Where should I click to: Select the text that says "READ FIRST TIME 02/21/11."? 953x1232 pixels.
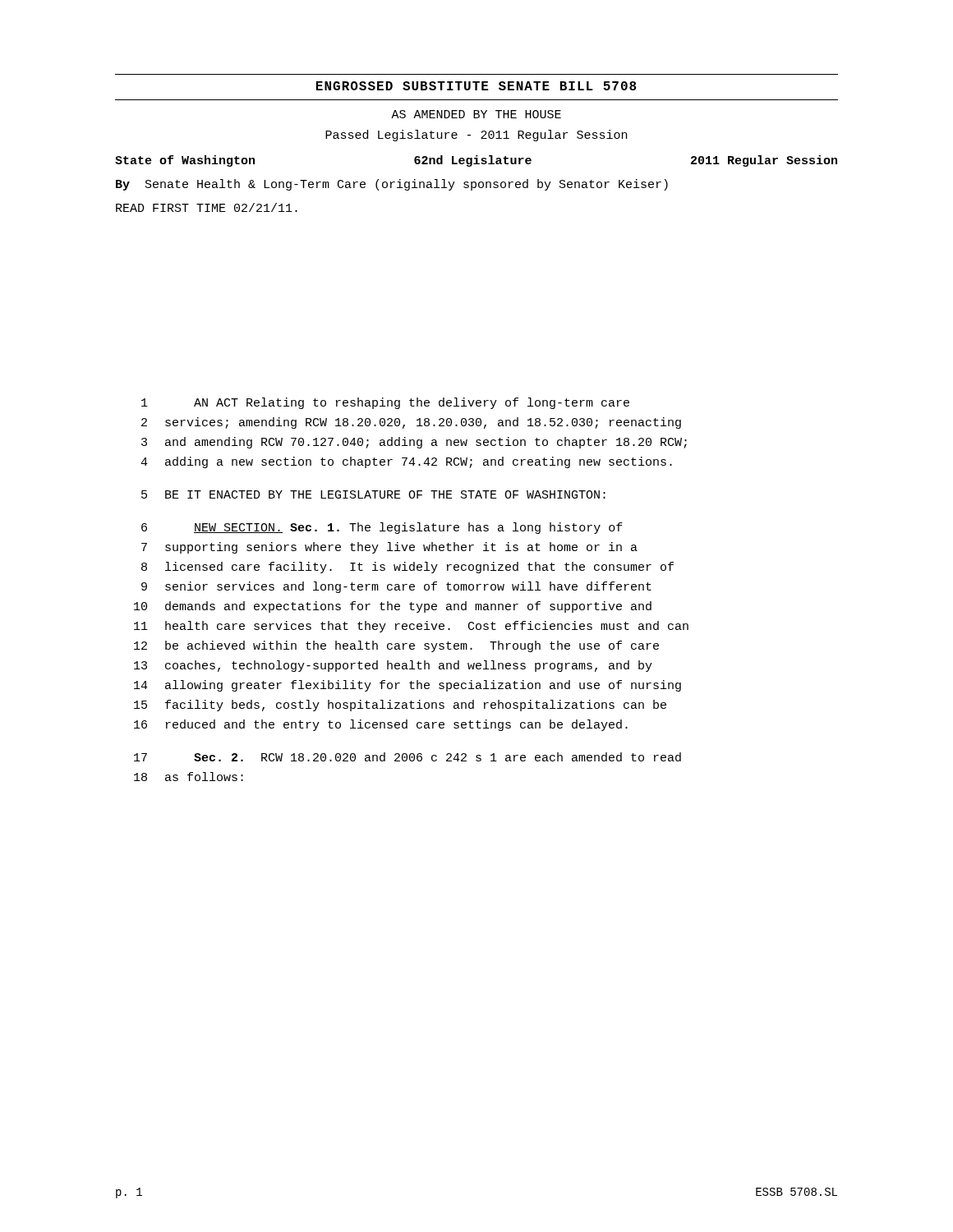coord(207,209)
